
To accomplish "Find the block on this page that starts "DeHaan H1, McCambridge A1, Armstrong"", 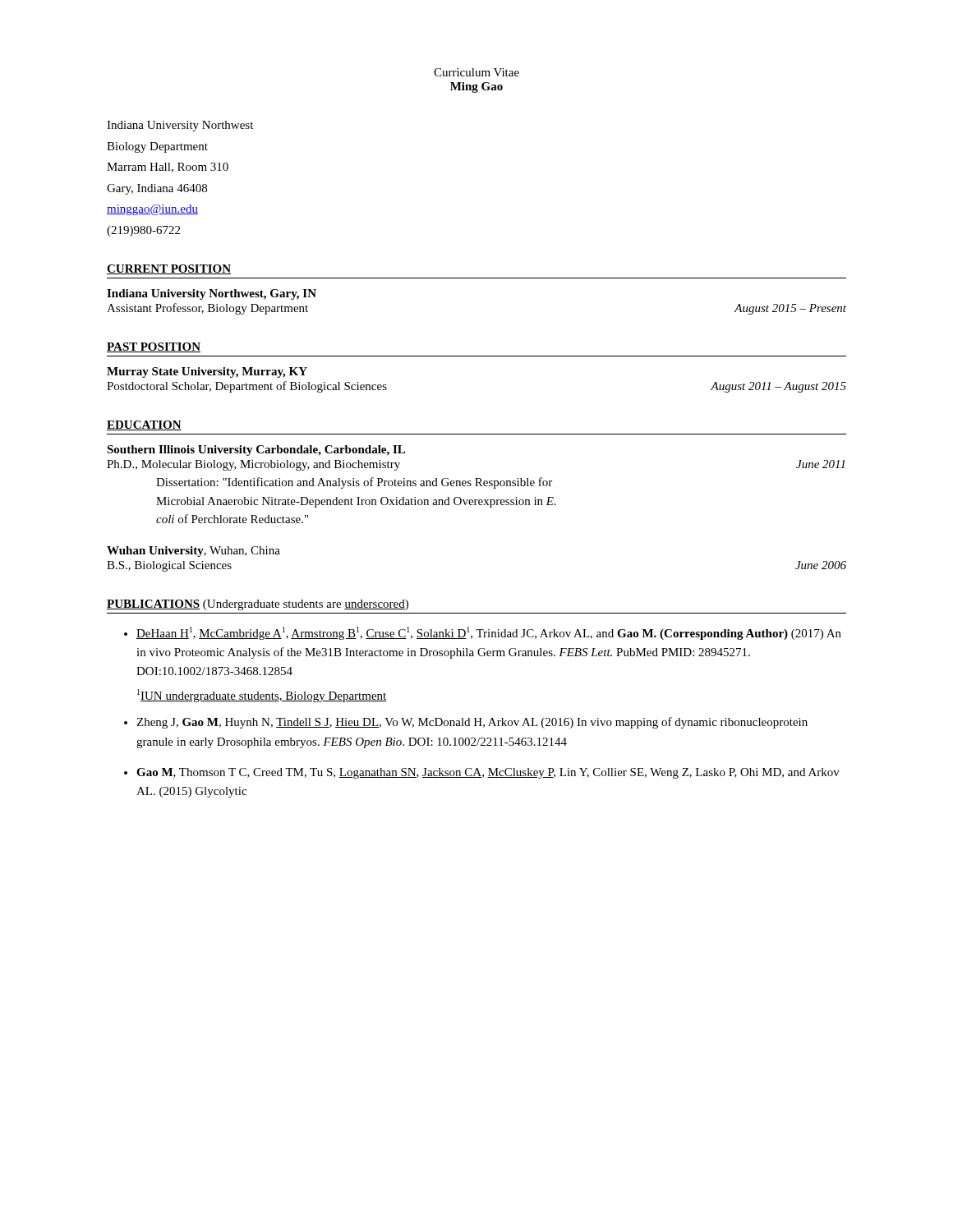I will click(x=489, y=651).
